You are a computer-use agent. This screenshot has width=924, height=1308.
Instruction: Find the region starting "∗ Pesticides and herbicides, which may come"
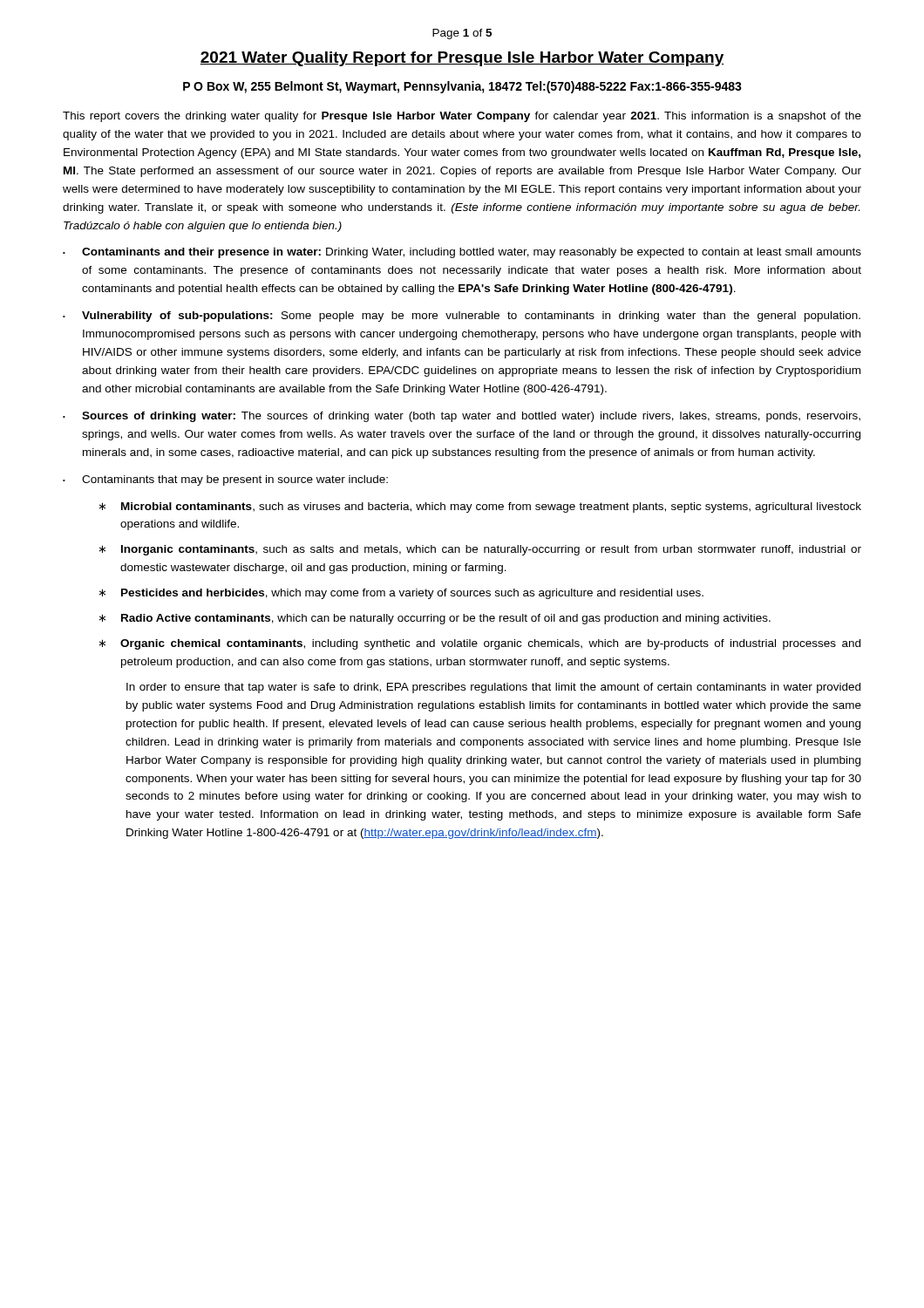click(x=478, y=594)
